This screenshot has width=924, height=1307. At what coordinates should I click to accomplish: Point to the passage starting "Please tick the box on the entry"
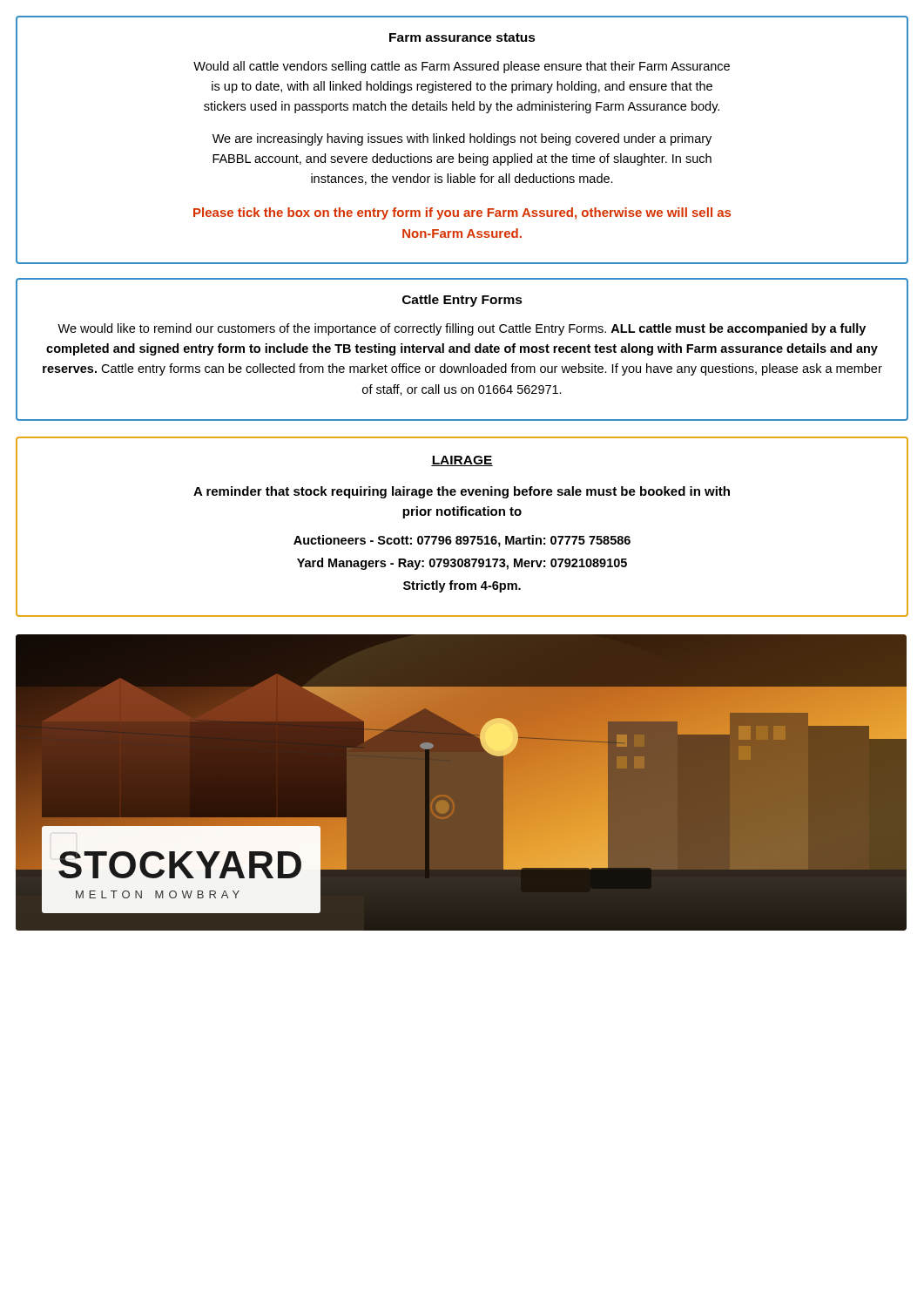point(462,223)
